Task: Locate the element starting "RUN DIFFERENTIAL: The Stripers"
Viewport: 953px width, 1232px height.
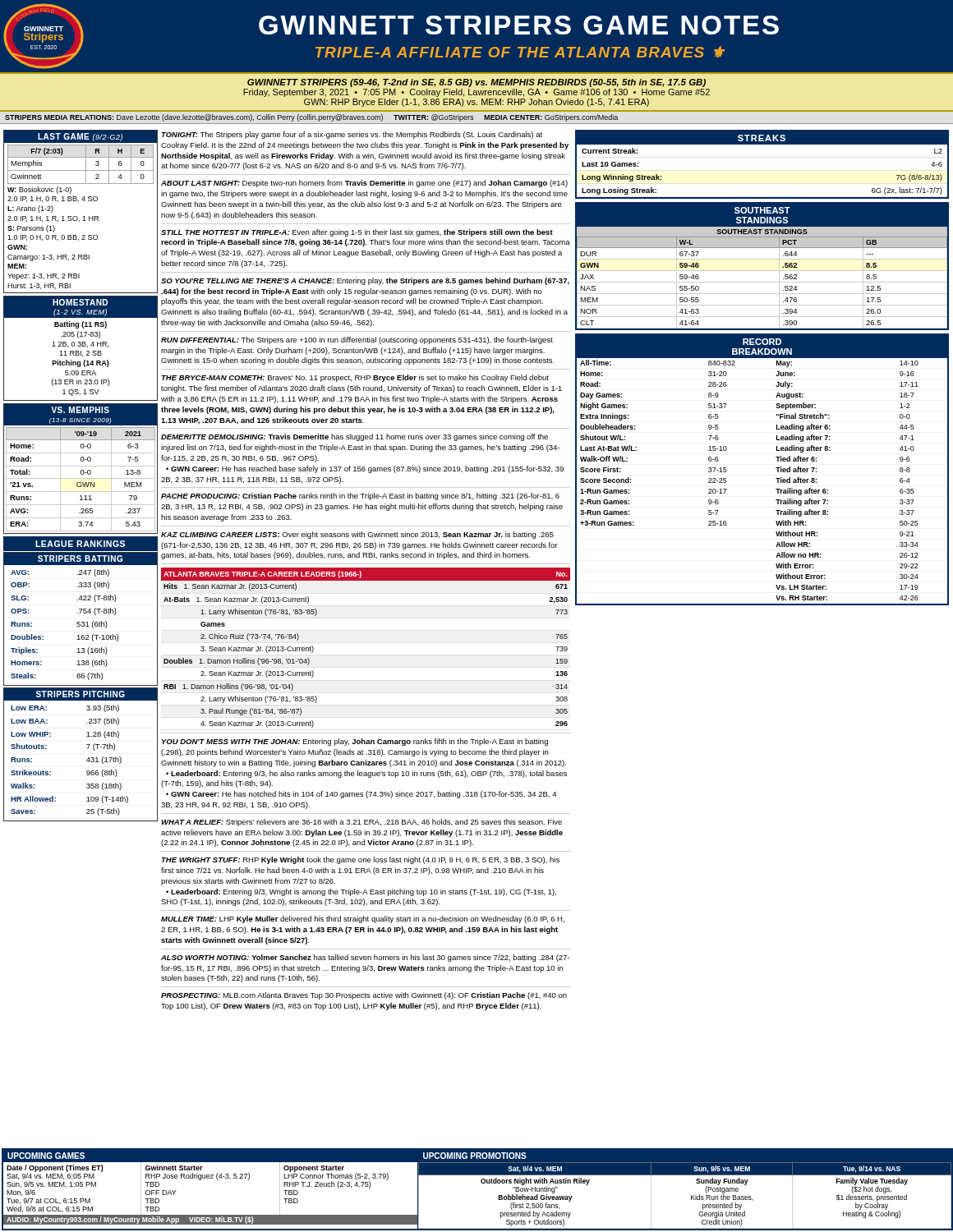Action: 358,350
